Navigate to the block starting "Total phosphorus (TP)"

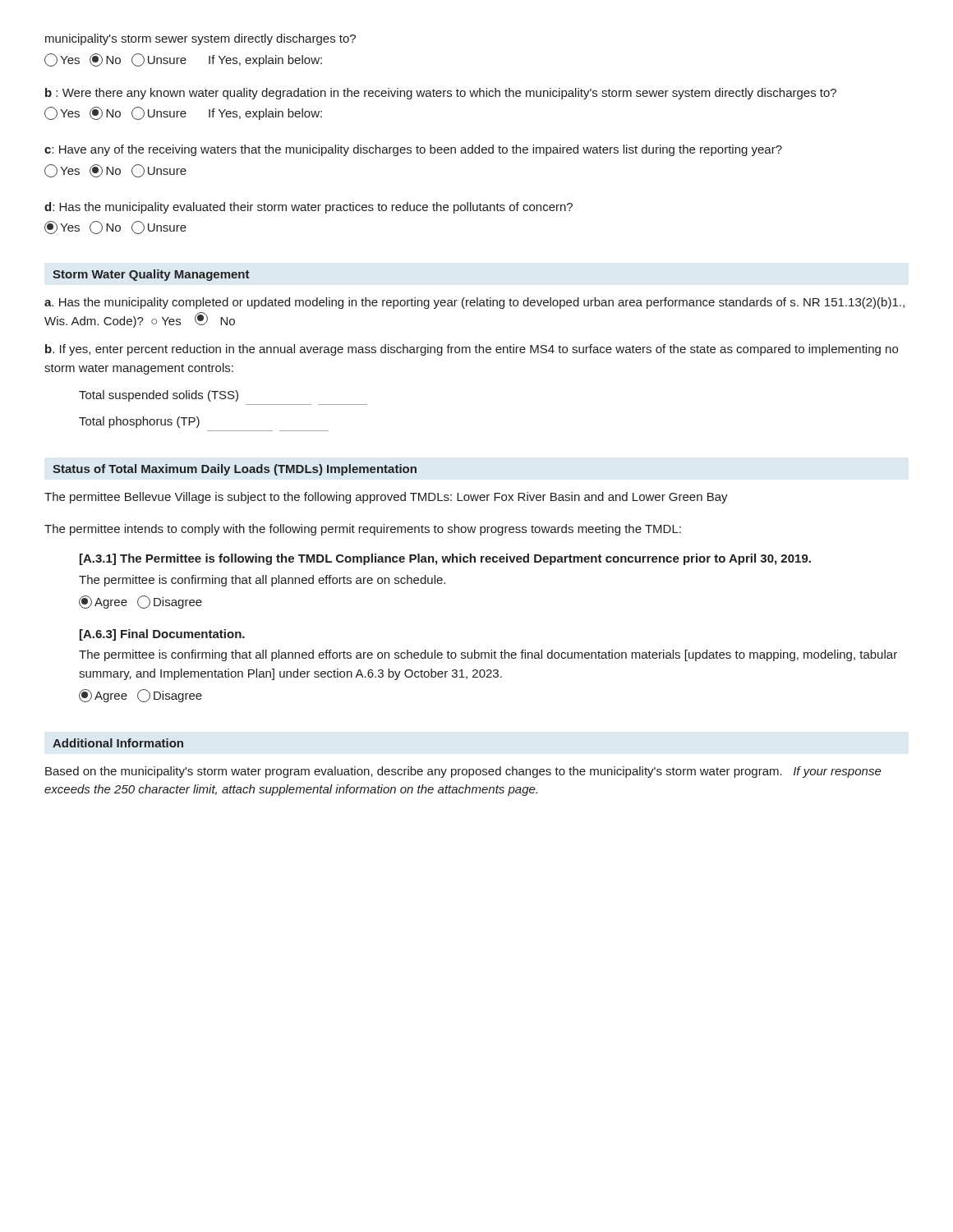pos(204,423)
